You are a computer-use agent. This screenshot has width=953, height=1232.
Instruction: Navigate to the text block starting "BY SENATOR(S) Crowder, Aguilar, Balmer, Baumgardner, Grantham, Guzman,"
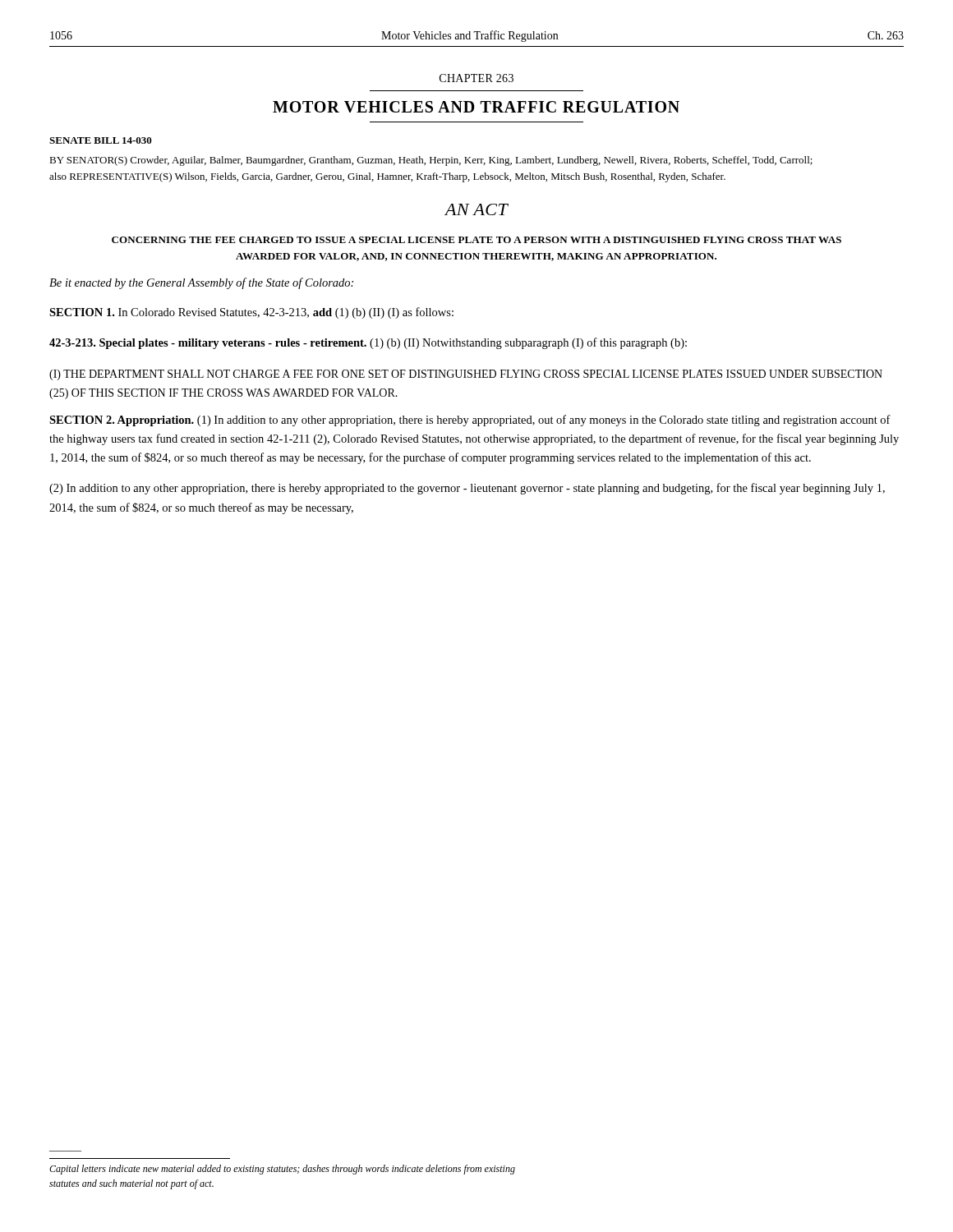pyautogui.click(x=431, y=168)
